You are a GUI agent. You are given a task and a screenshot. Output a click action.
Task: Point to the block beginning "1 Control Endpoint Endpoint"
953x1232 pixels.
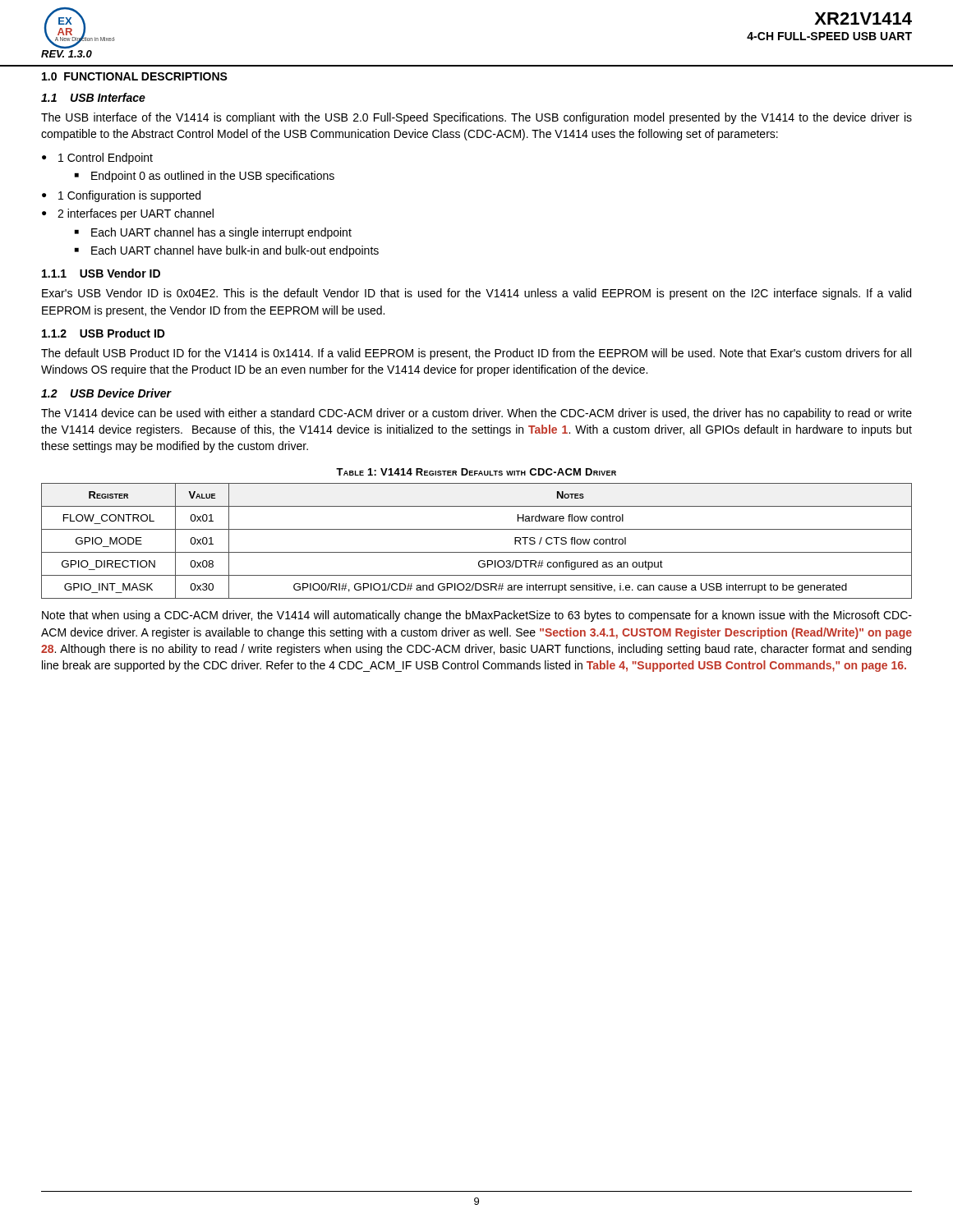pyautogui.click(x=106, y=159)
